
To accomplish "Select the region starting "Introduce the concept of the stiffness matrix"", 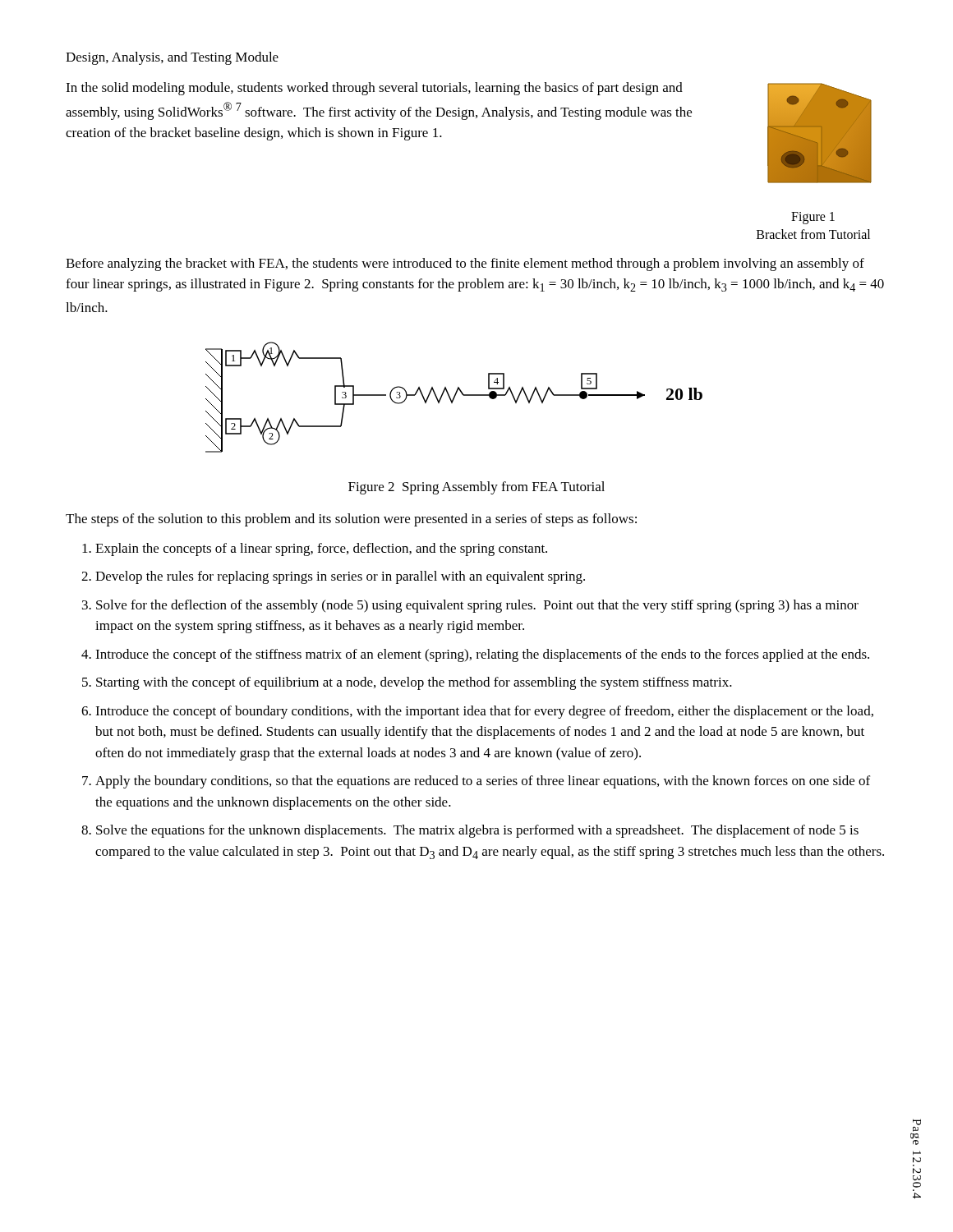I will click(x=483, y=654).
